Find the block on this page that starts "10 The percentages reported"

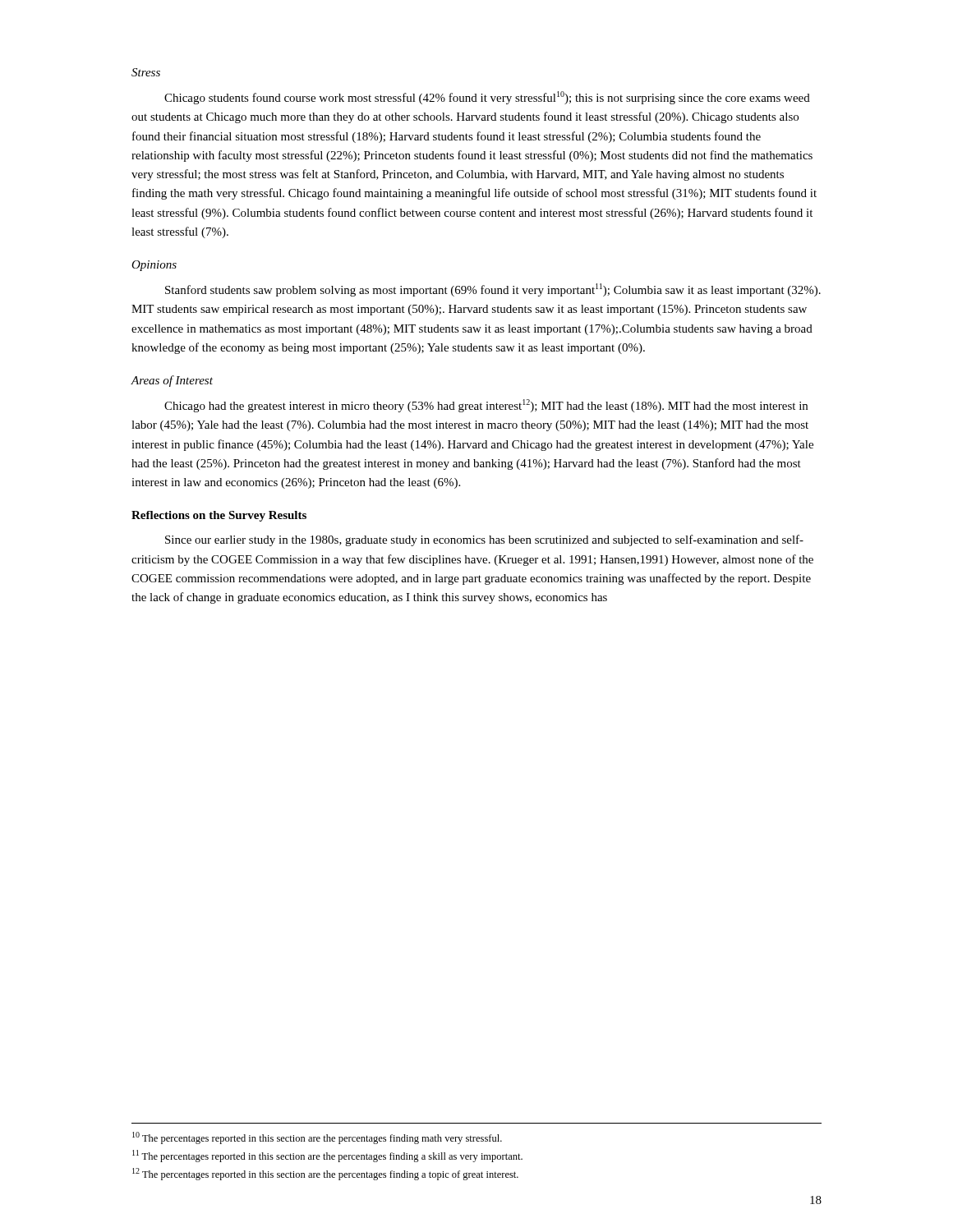(x=317, y=1137)
